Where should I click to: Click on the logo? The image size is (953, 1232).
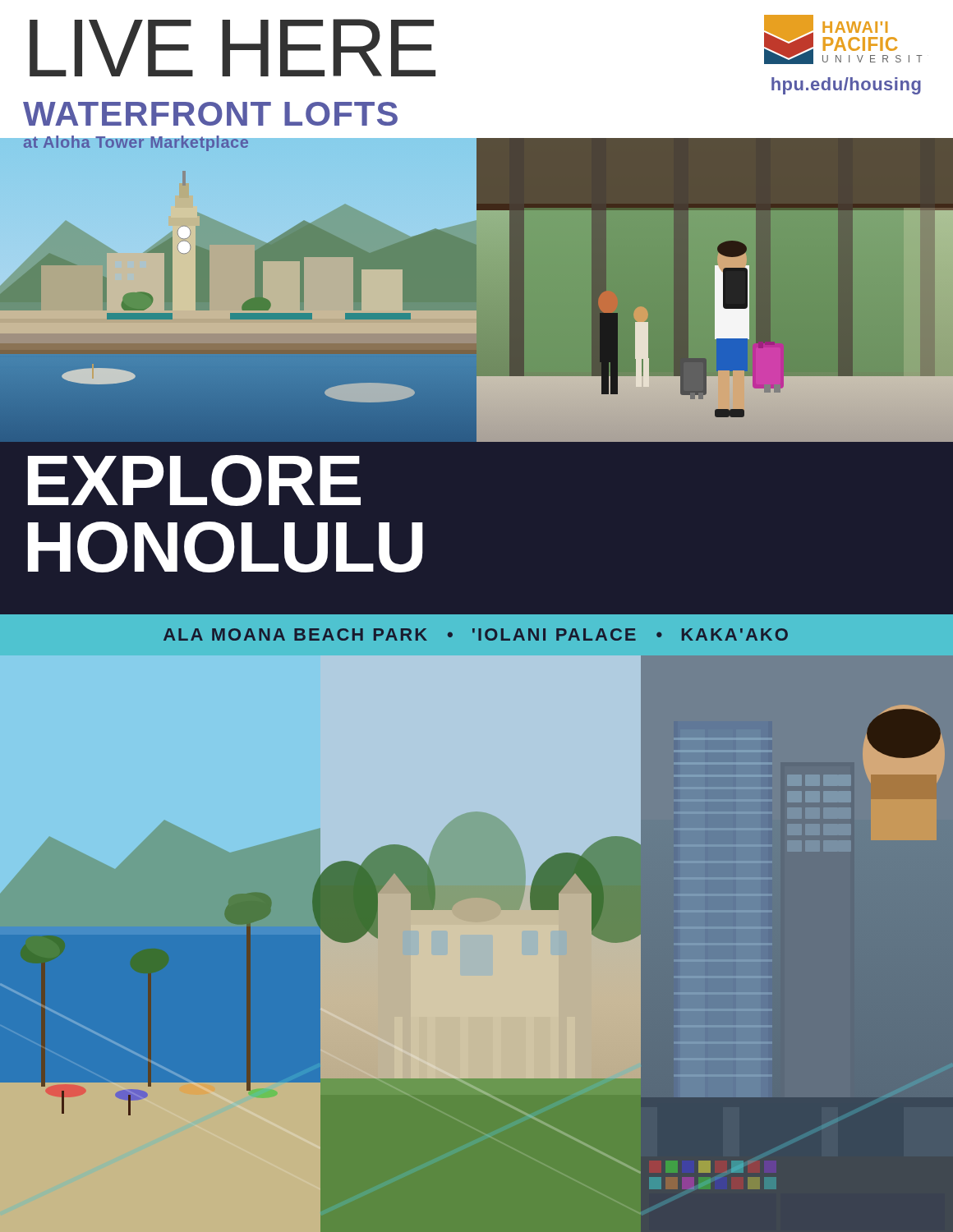click(846, 55)
